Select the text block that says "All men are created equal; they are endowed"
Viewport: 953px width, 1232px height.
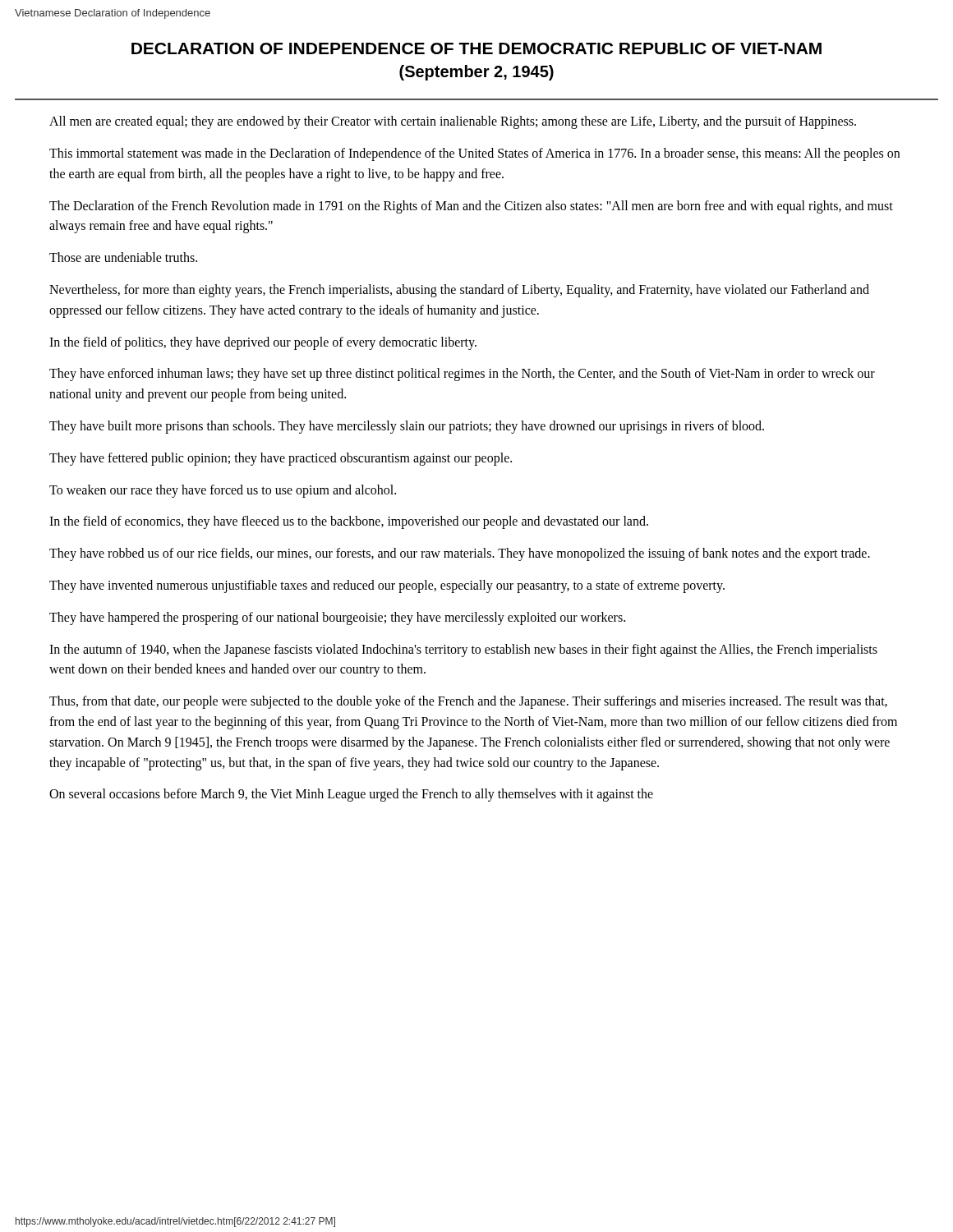point(476,122)
